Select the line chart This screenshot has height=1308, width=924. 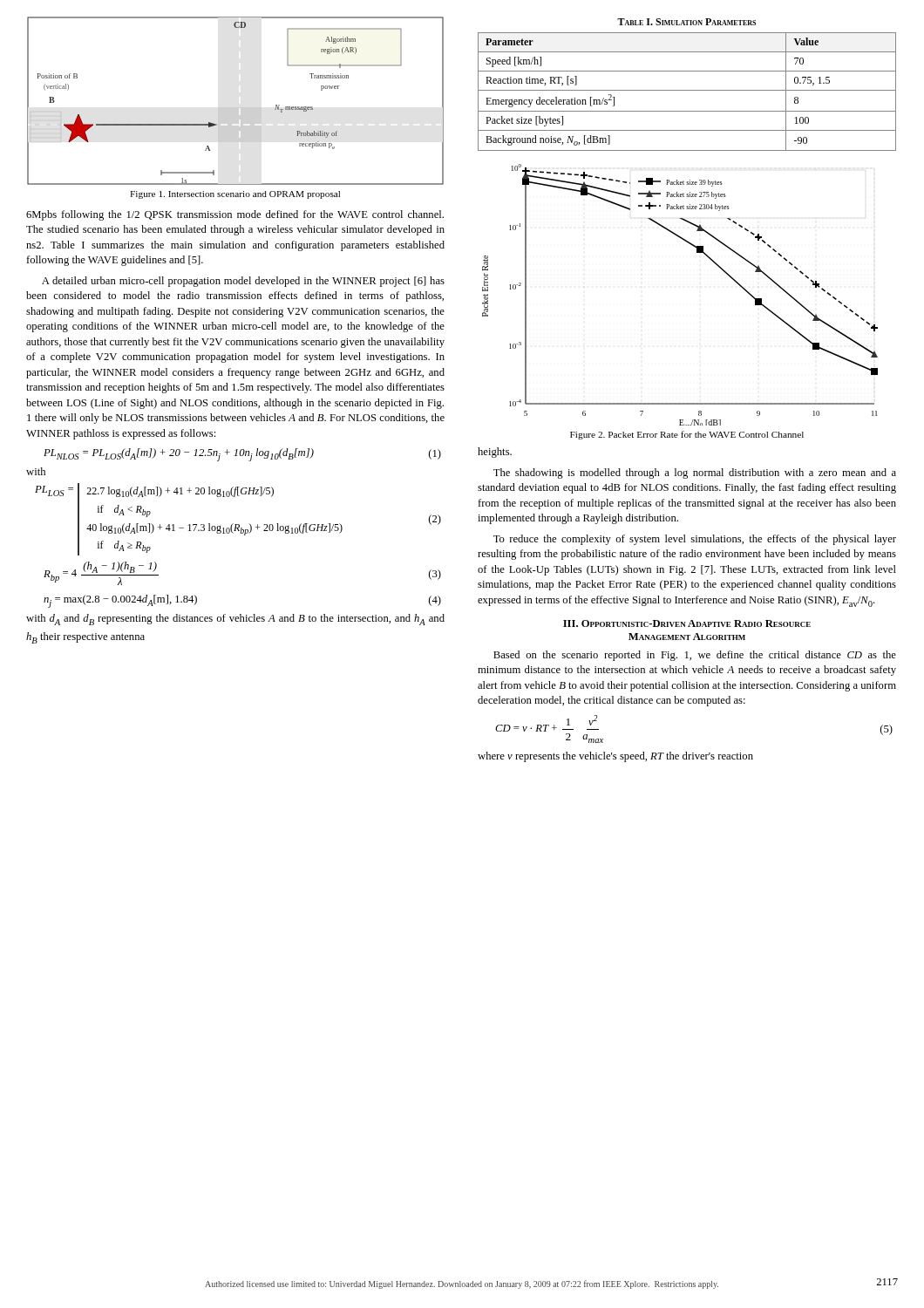[x=683, y=295]
